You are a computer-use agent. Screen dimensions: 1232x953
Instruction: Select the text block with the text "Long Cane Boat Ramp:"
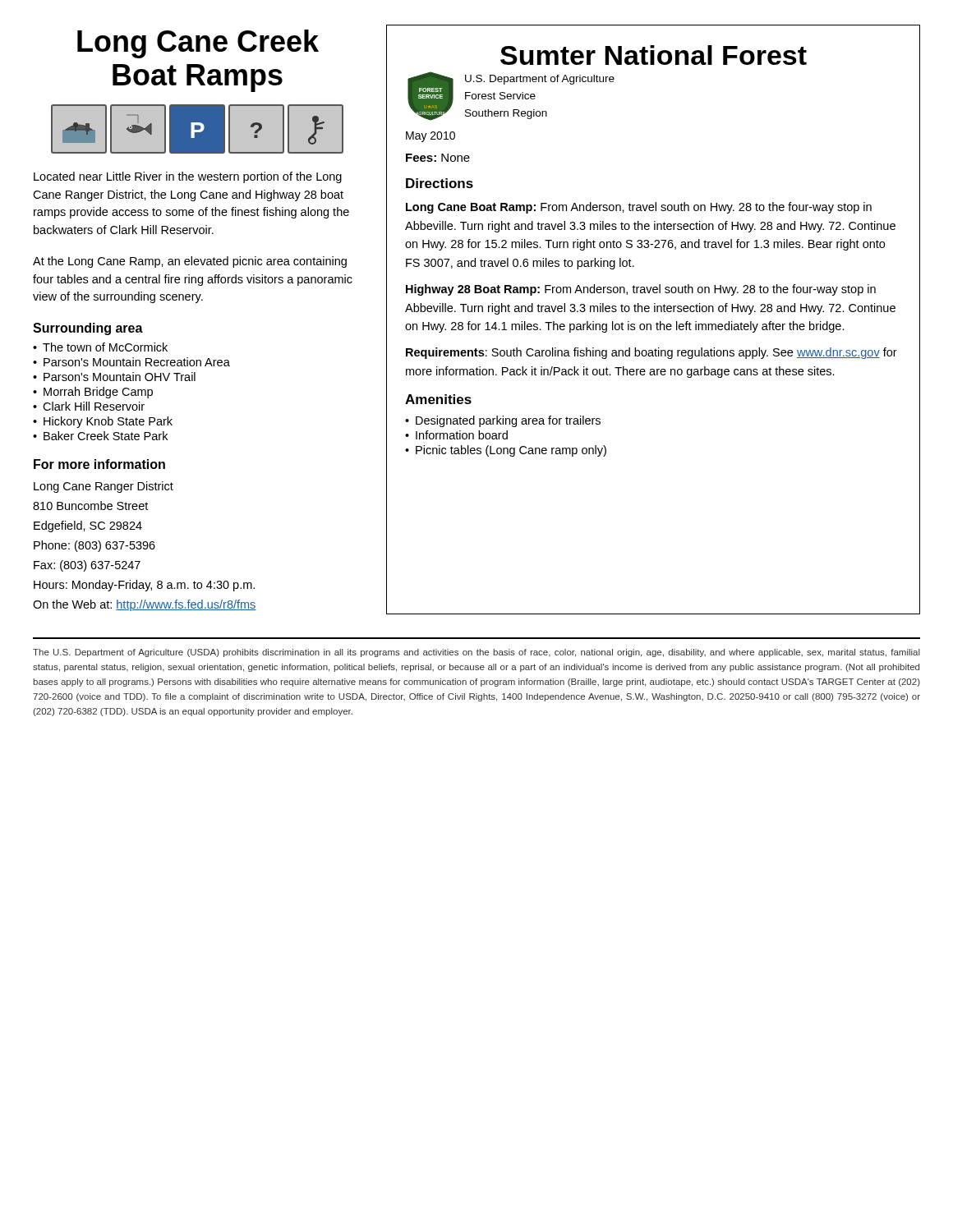(650, 235)
